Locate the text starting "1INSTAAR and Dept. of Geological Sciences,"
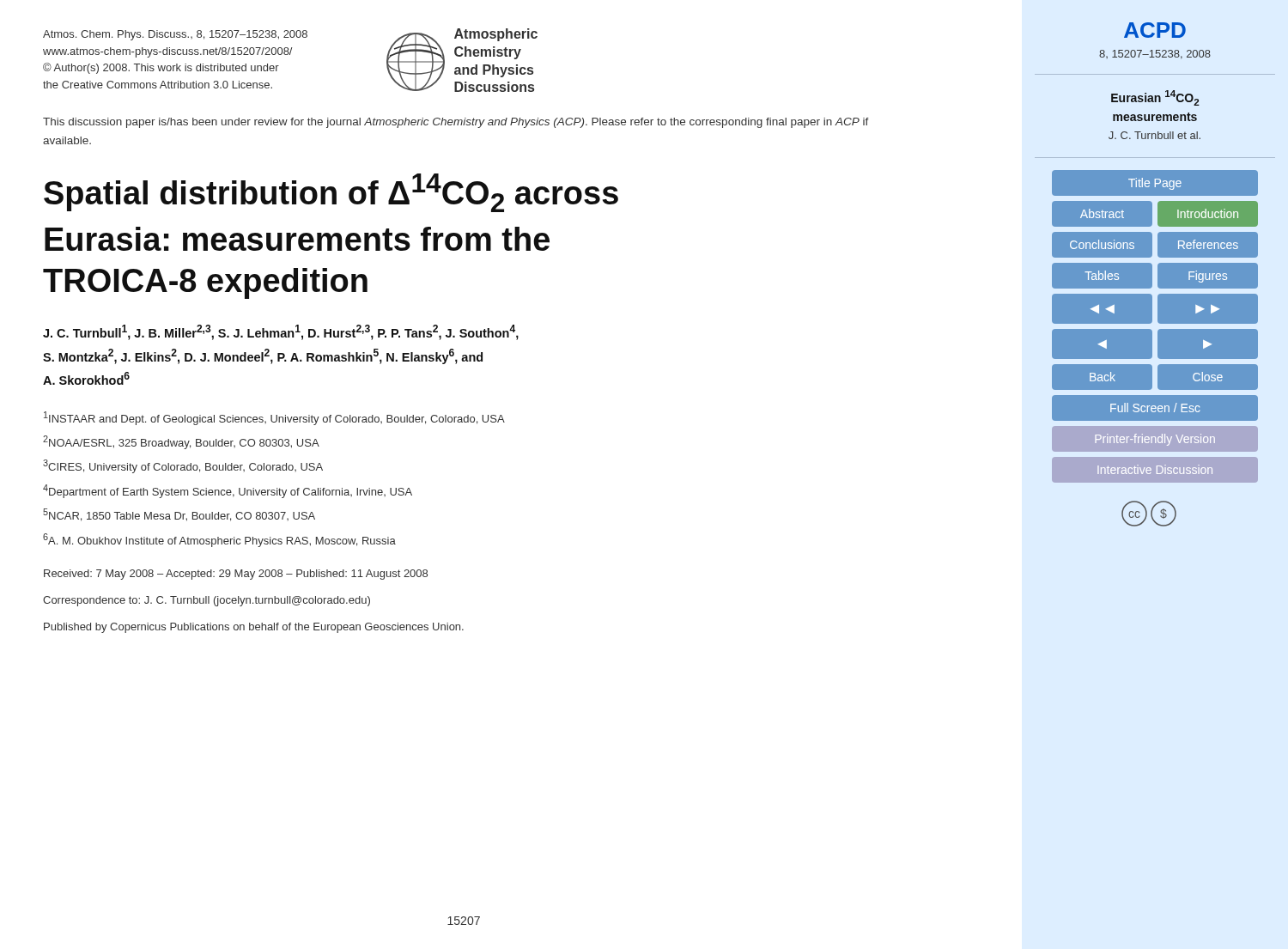The image size is (1288, 949). (x=274, y=417)
